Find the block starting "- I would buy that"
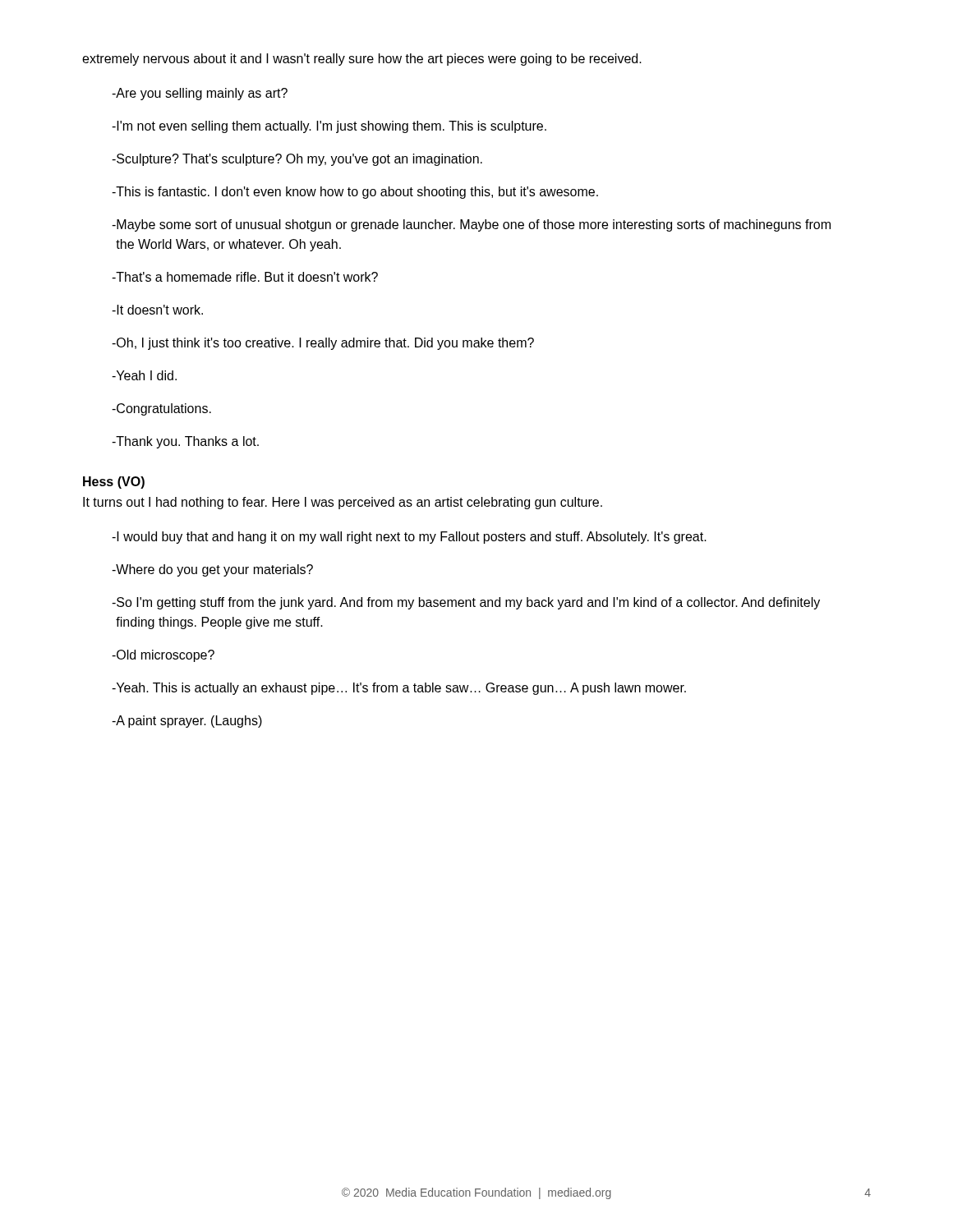Screen dimensions: 1232x953 point(464,537)
